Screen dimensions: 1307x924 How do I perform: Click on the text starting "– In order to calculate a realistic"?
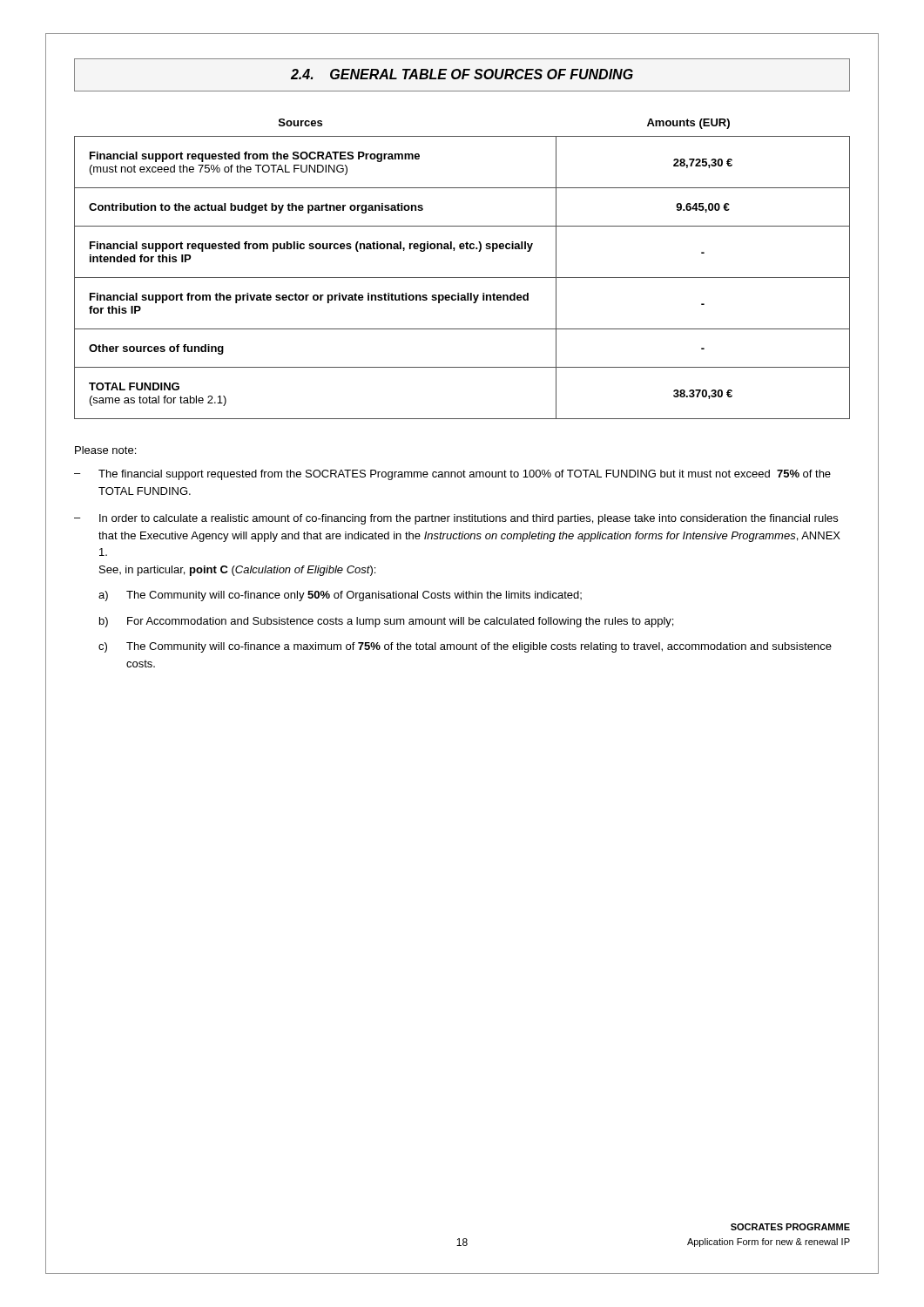coord(462,595)
